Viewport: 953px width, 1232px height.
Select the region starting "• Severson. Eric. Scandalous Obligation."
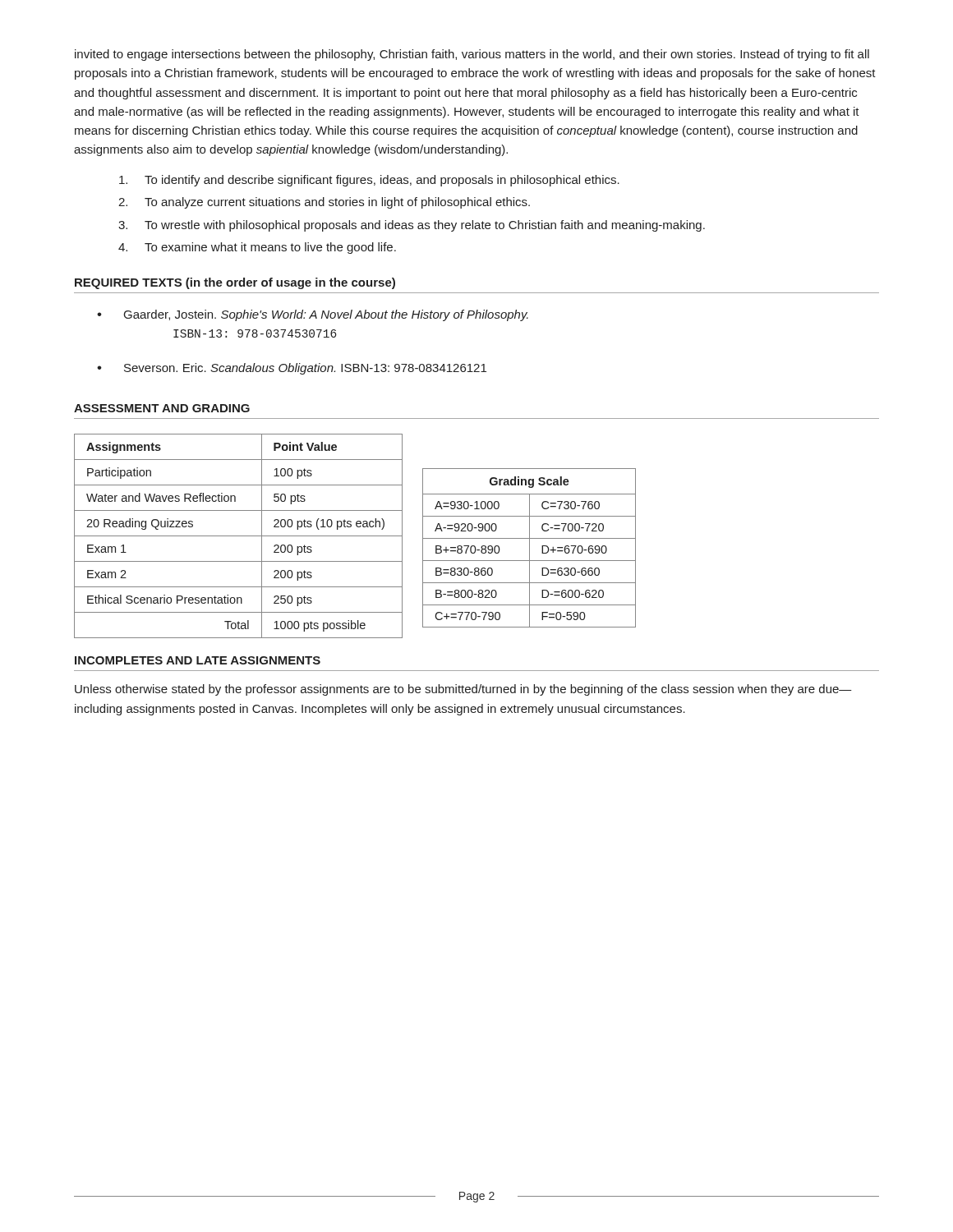476,368
